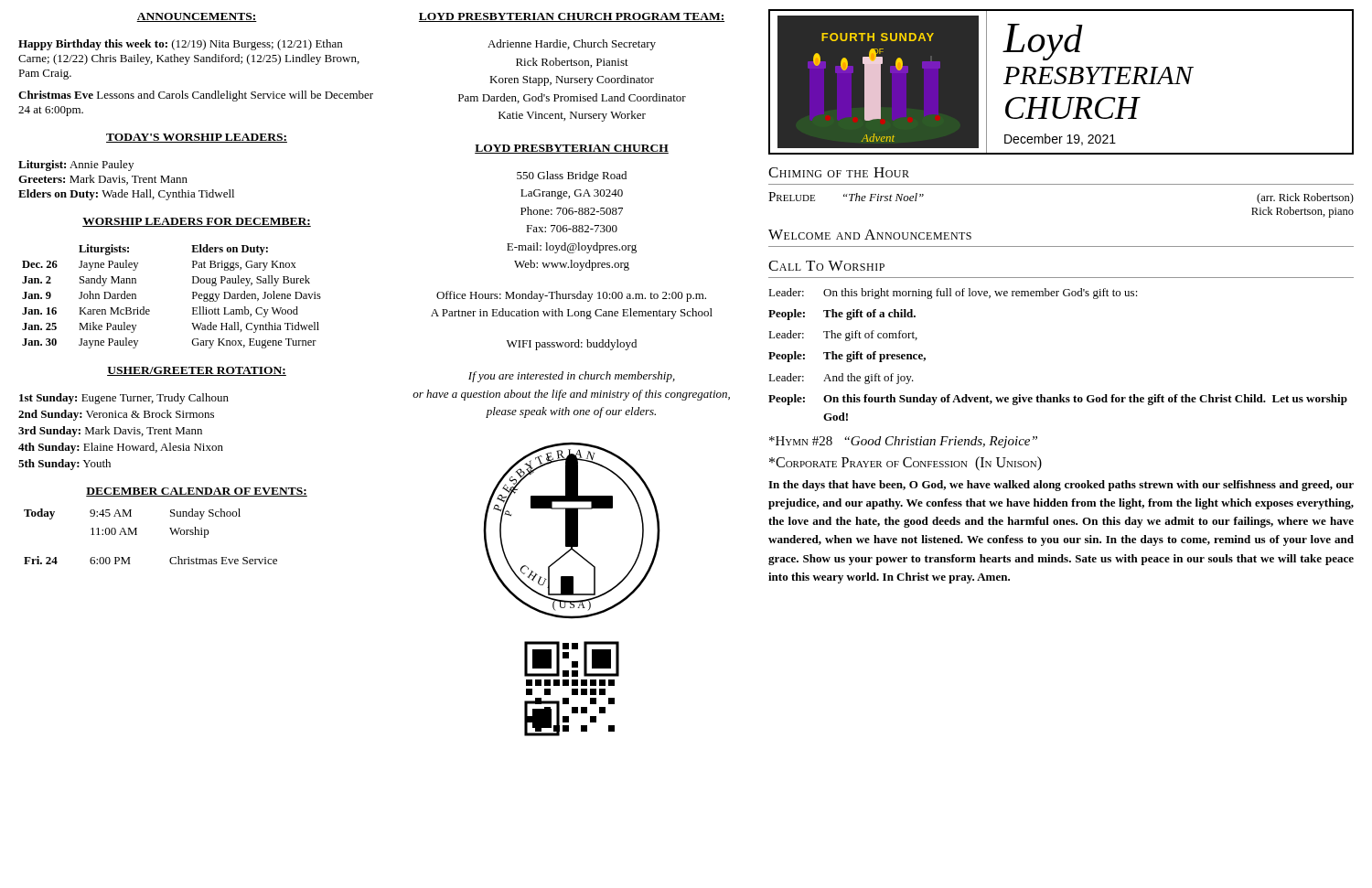Navigate to the region starting "Liturgist: Annie Pauley Greeters: Mark Davis, Trent Mann"

(x=197, y=179)
